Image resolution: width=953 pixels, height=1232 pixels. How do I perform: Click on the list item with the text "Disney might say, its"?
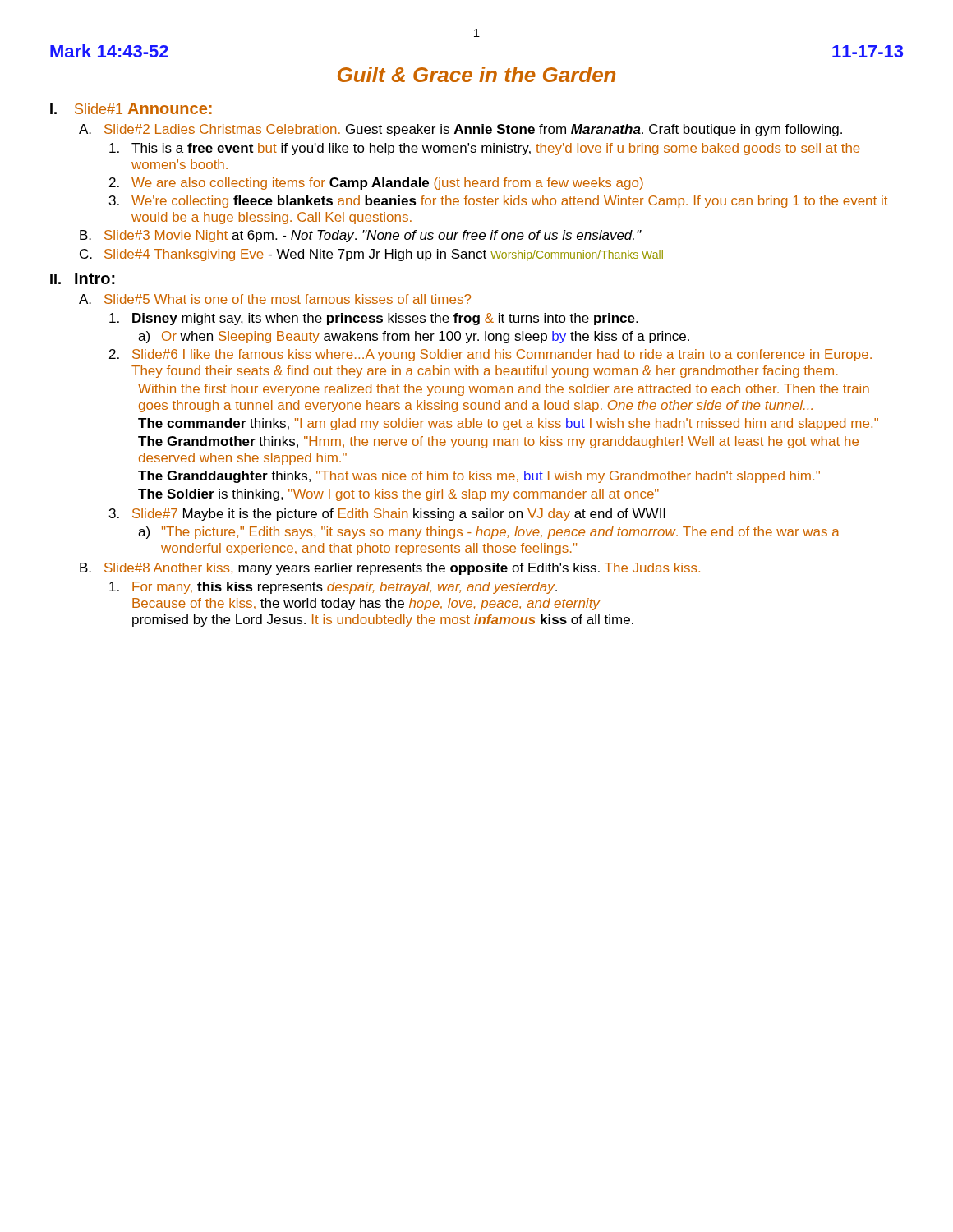click(374, 319)
